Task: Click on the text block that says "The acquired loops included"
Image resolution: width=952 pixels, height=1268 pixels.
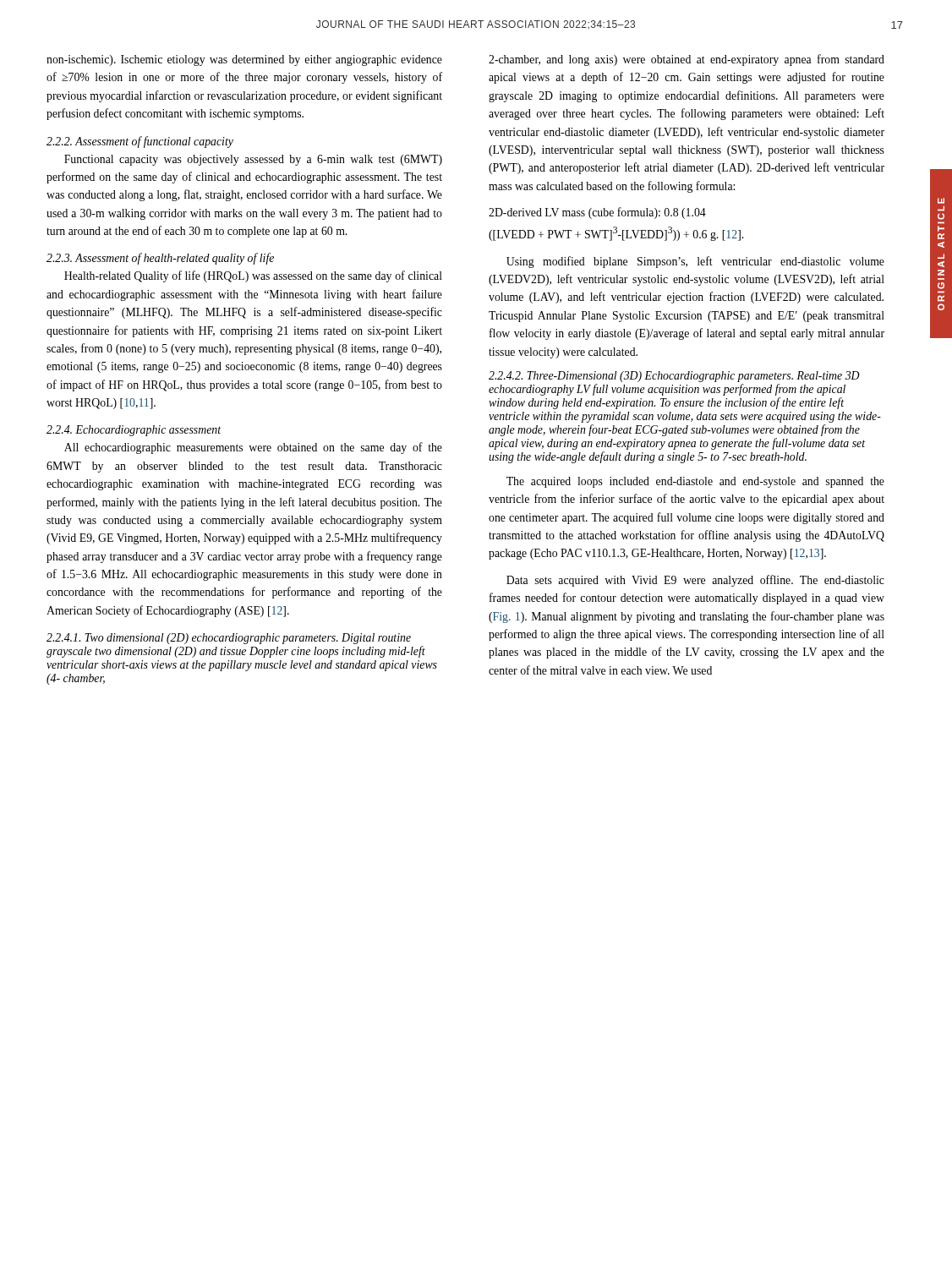Action: [x=687, y=576]
